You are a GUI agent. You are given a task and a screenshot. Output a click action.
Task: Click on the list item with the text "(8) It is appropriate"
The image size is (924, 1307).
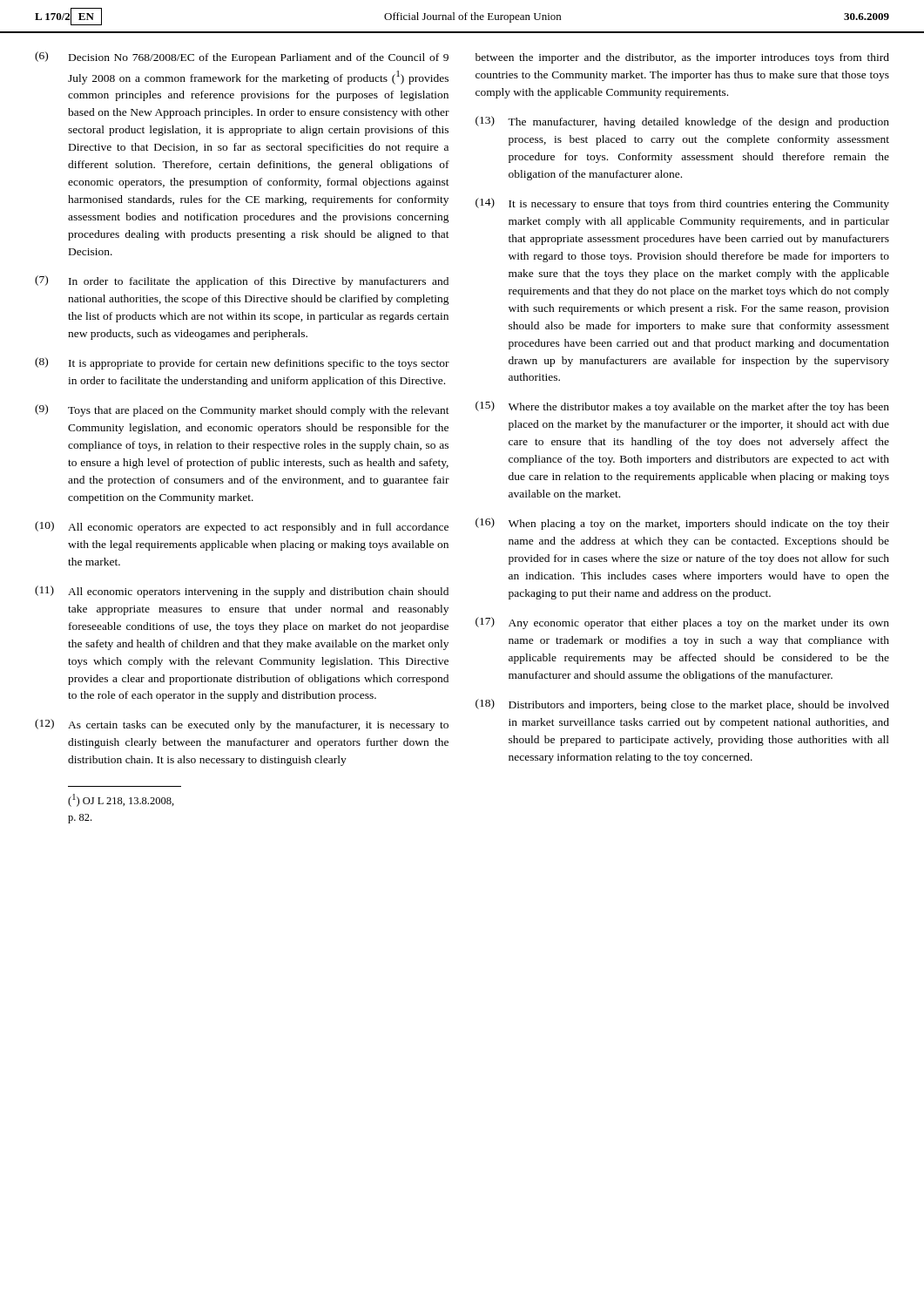242,372
